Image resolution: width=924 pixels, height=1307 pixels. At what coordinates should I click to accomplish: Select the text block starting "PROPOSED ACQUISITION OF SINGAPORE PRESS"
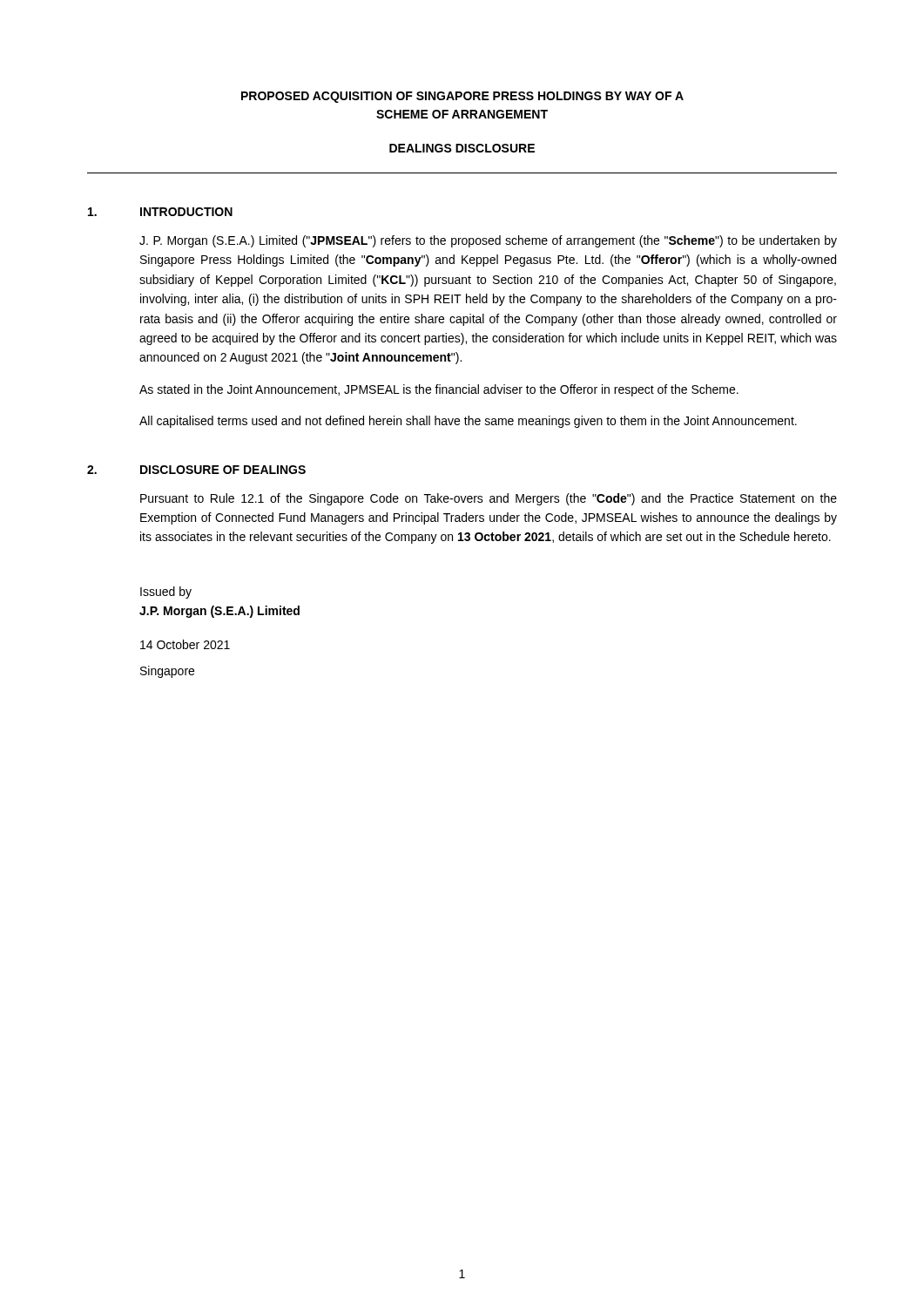click(x=462, y=105)
